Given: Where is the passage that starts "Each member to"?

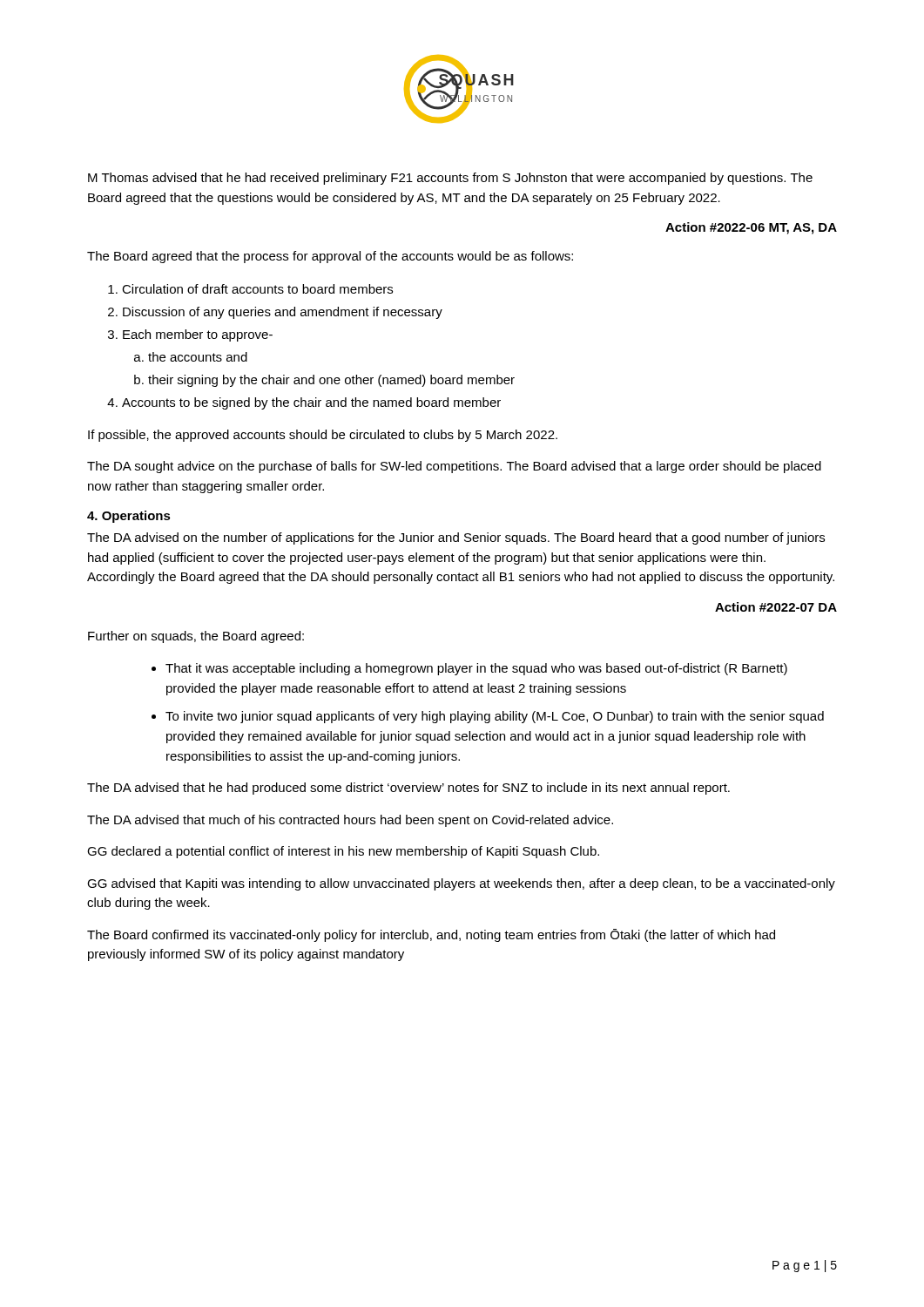Looking at the screenshot, I should pos(198,335).
